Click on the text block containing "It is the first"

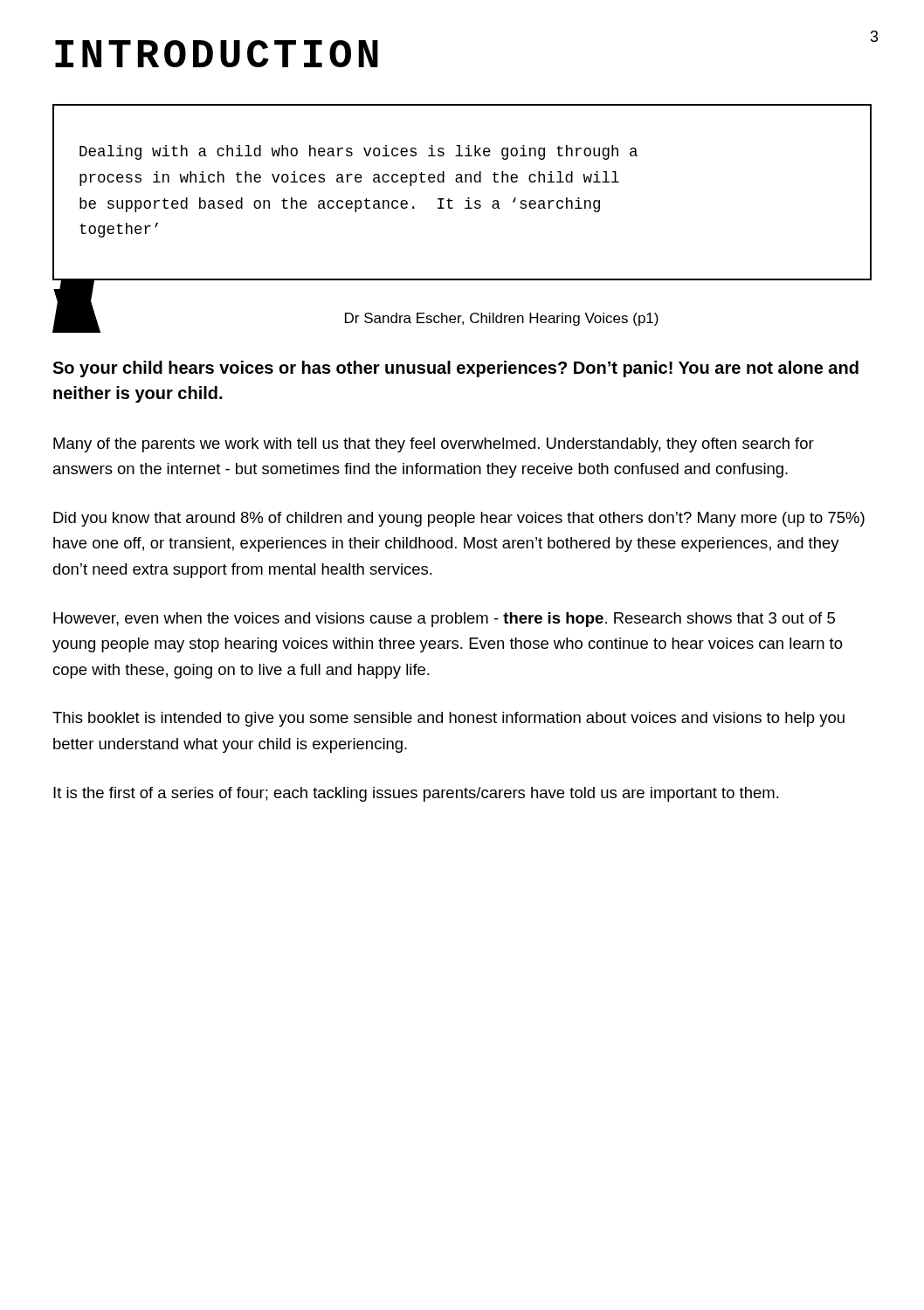(x=416, y=792)
